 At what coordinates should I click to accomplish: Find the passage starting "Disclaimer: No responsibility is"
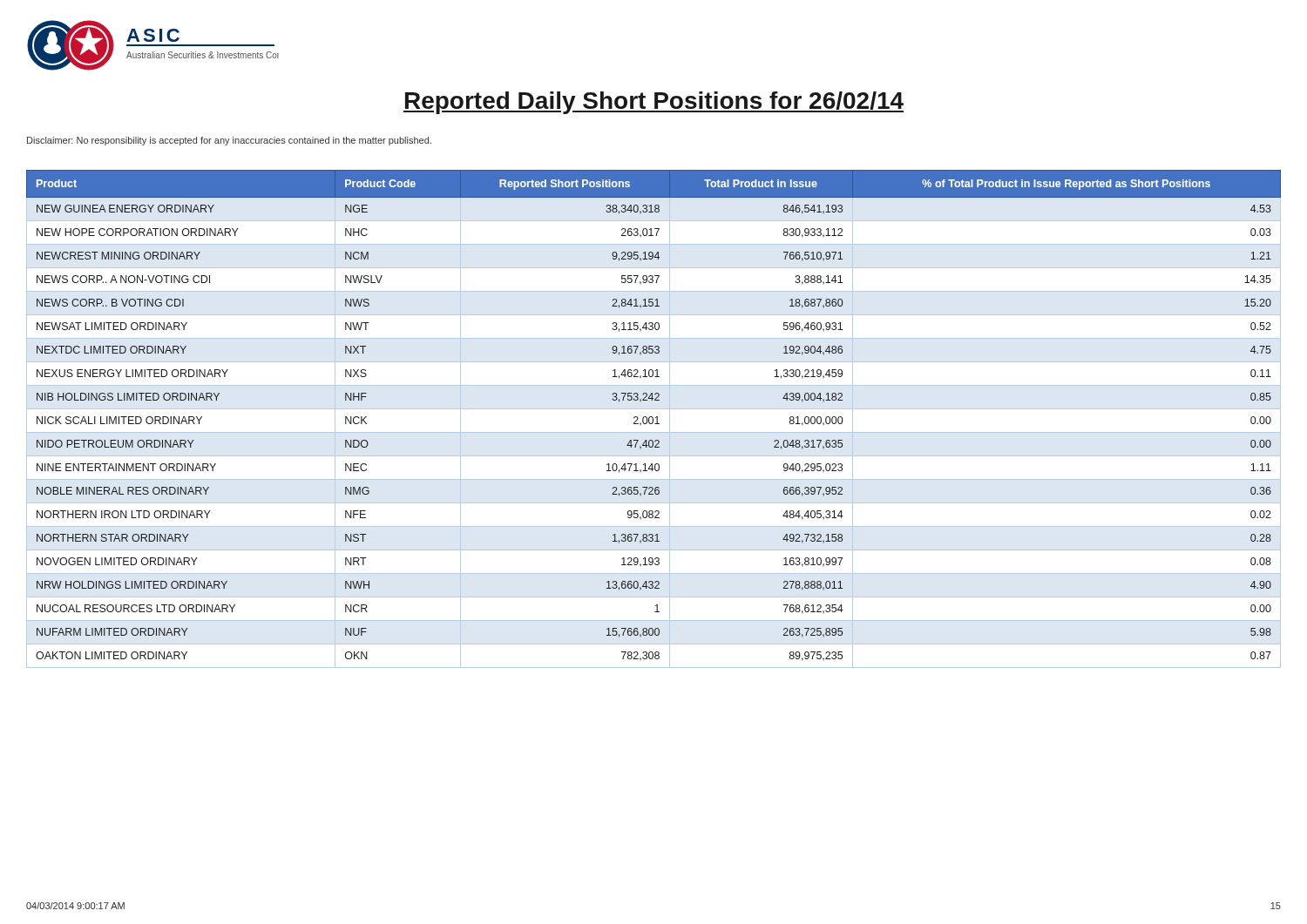pos(229,140)
